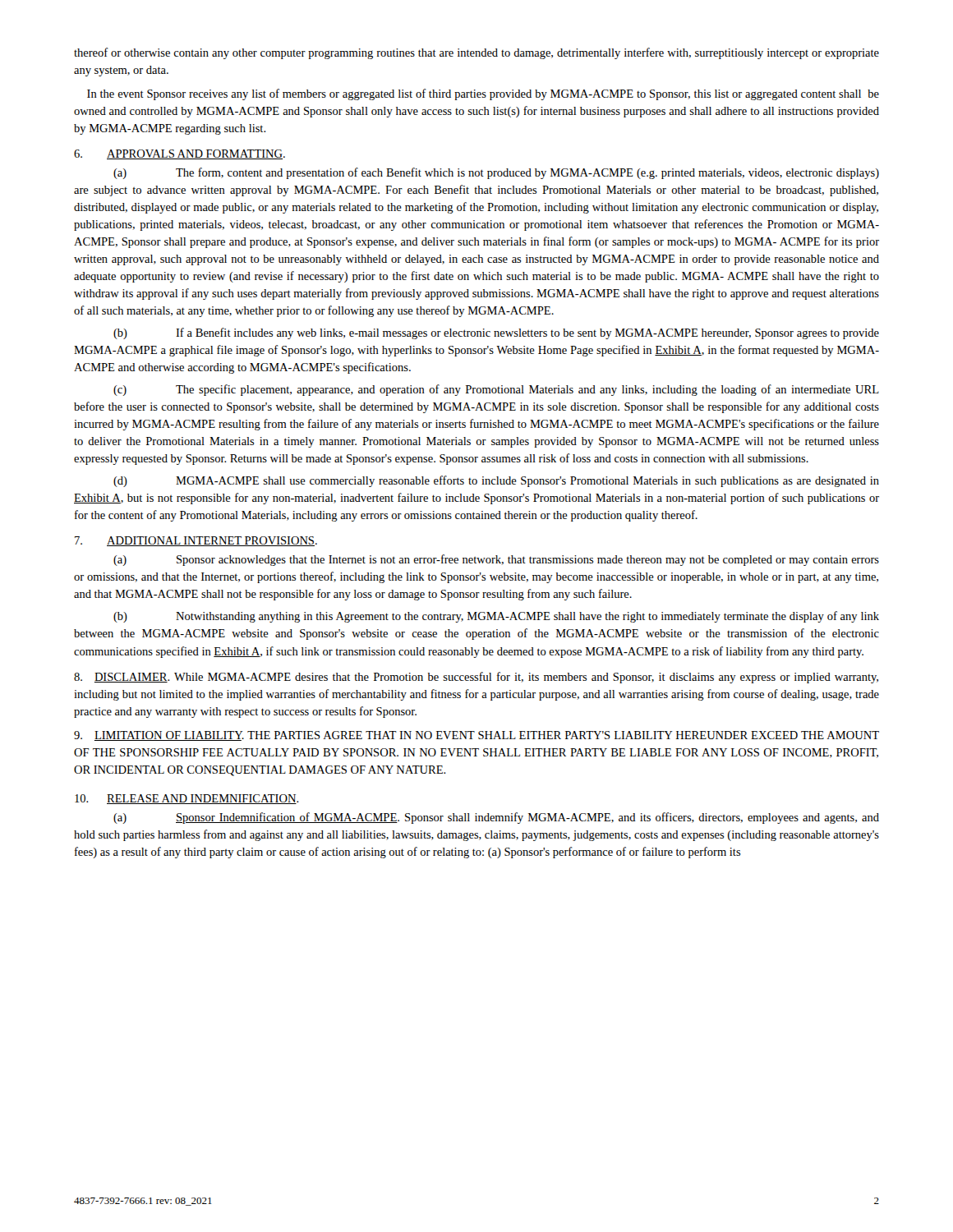This screenshot has height=1232, width=953.
Task: Click on the passage starting "6. APPROVALS AND FORMATTING."
Action: pos(180,154)
